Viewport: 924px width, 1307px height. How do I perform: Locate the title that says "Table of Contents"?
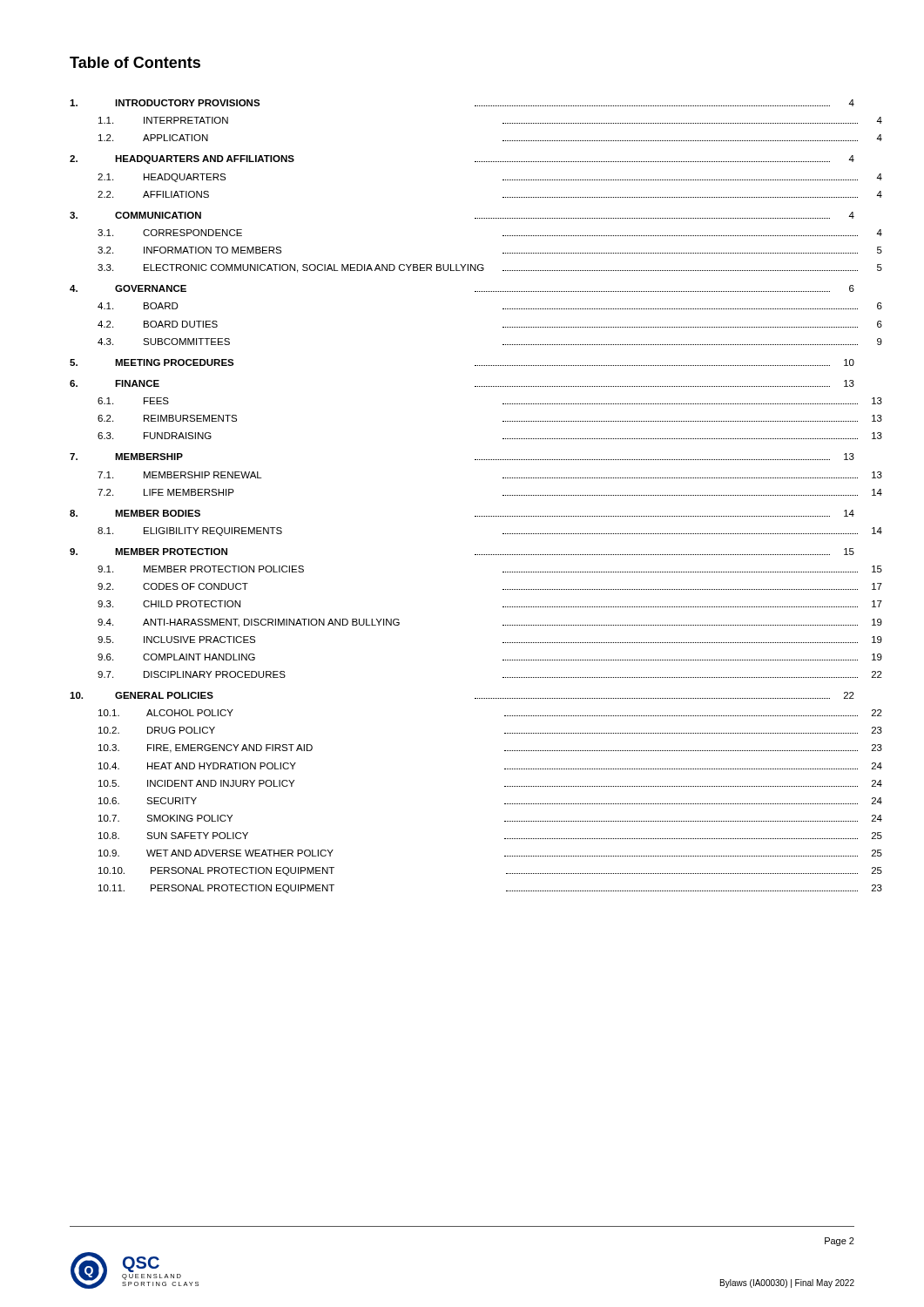point(135,63)
